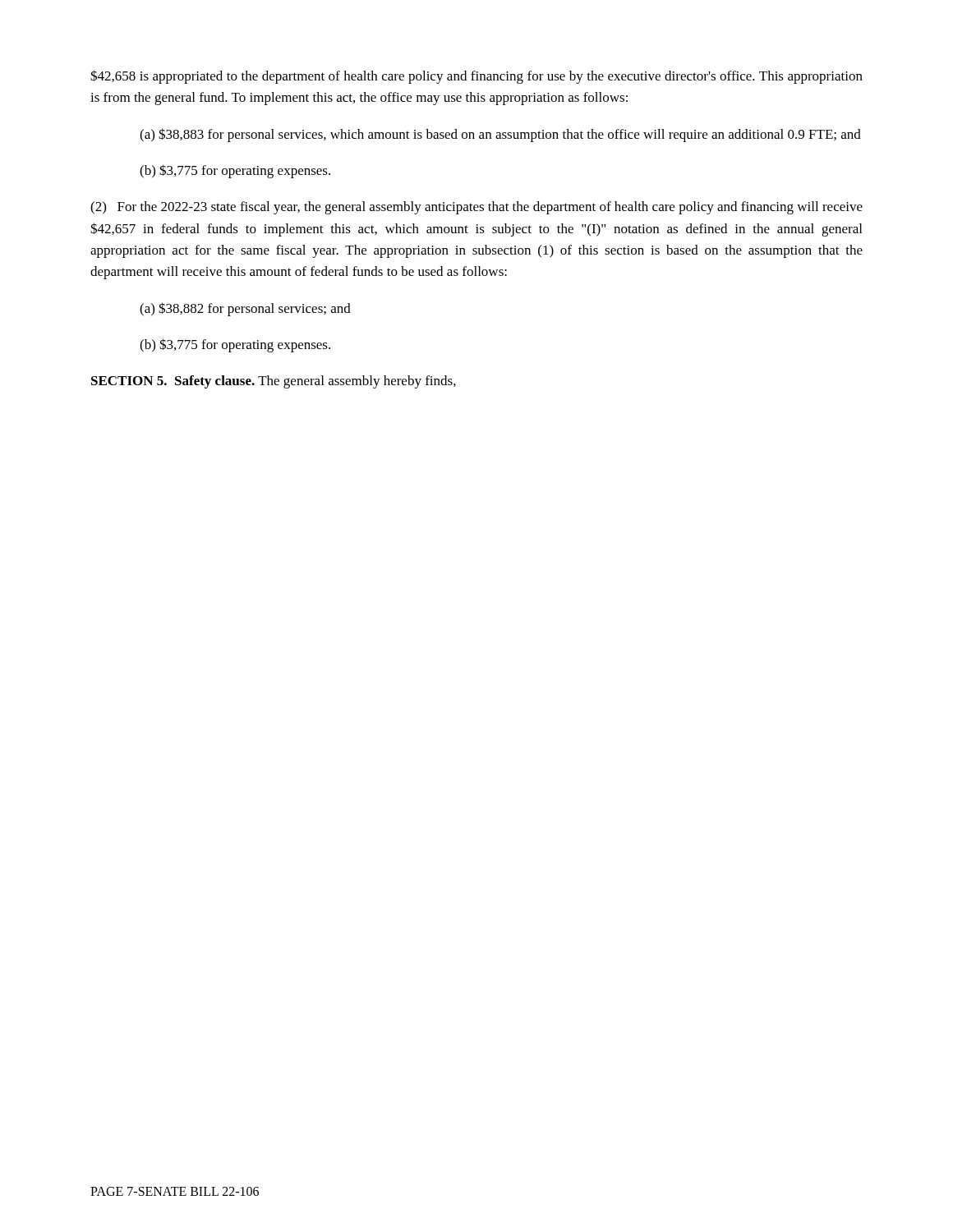Find the block starting "(a) $38,882 for personal services;"
953x1232 pixels.
click(245, 308)
